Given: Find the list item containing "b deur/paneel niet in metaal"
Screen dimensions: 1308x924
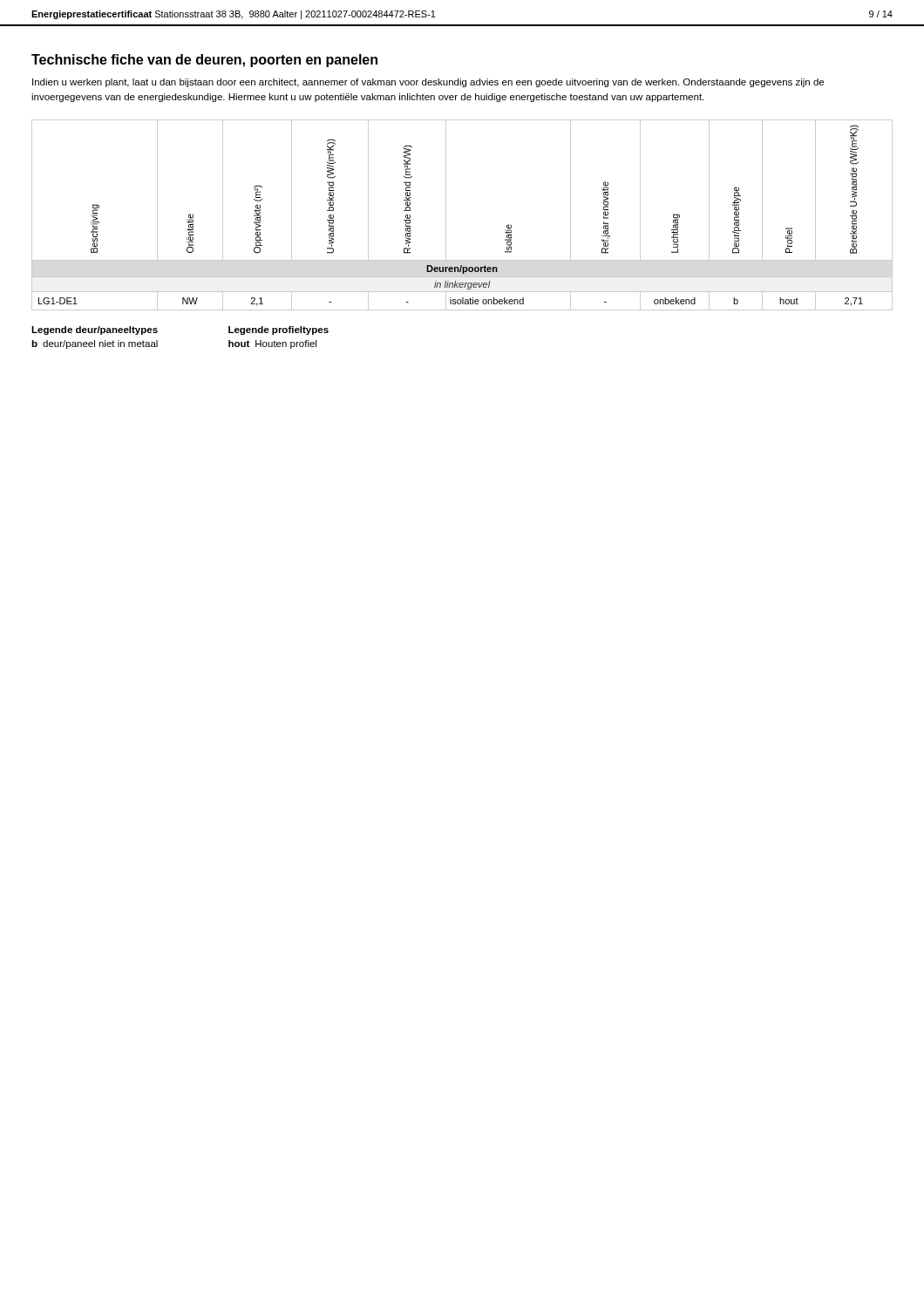Looking at the screenshot, I should (x=95, y=343).
